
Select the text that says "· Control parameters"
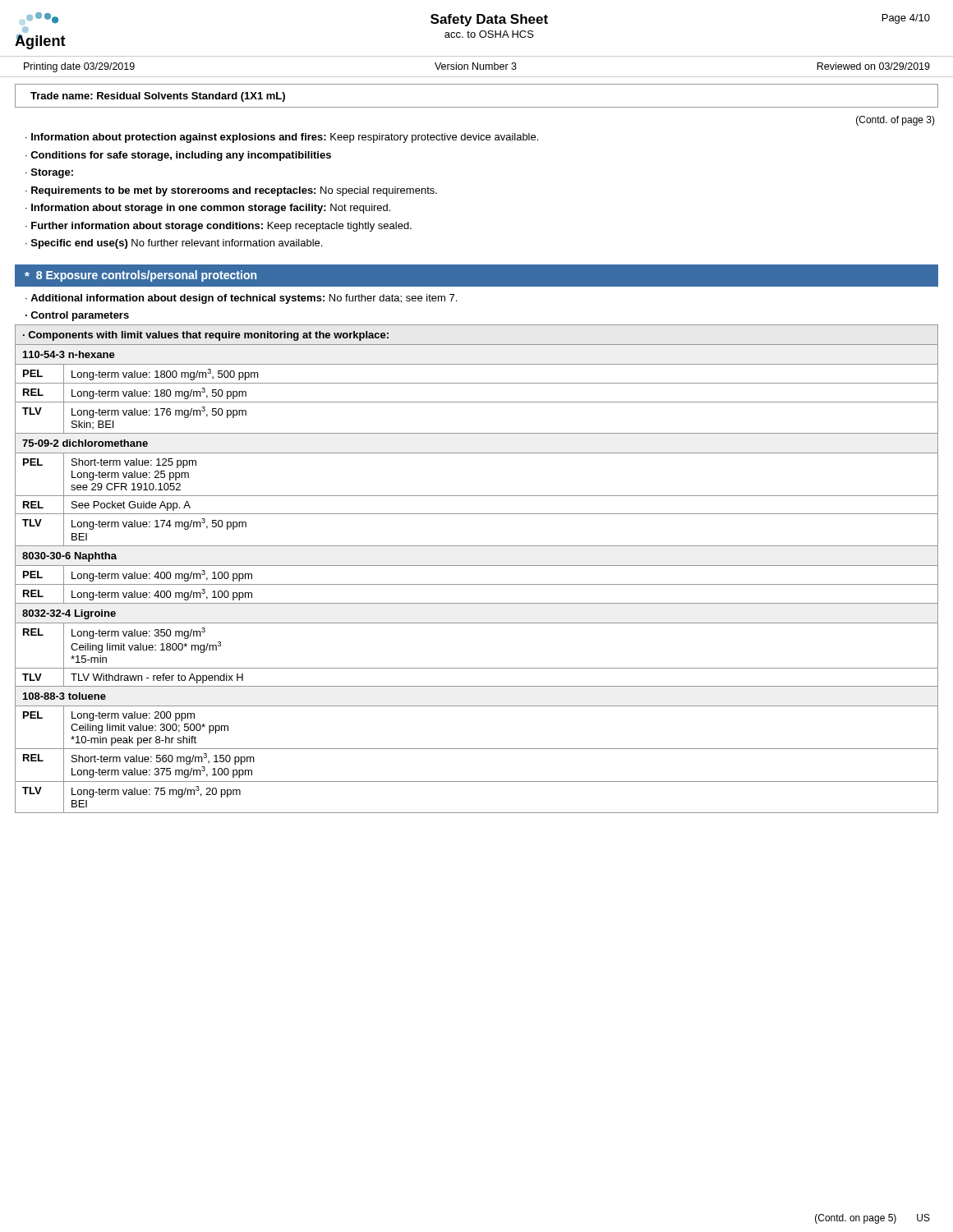point(77,315)
